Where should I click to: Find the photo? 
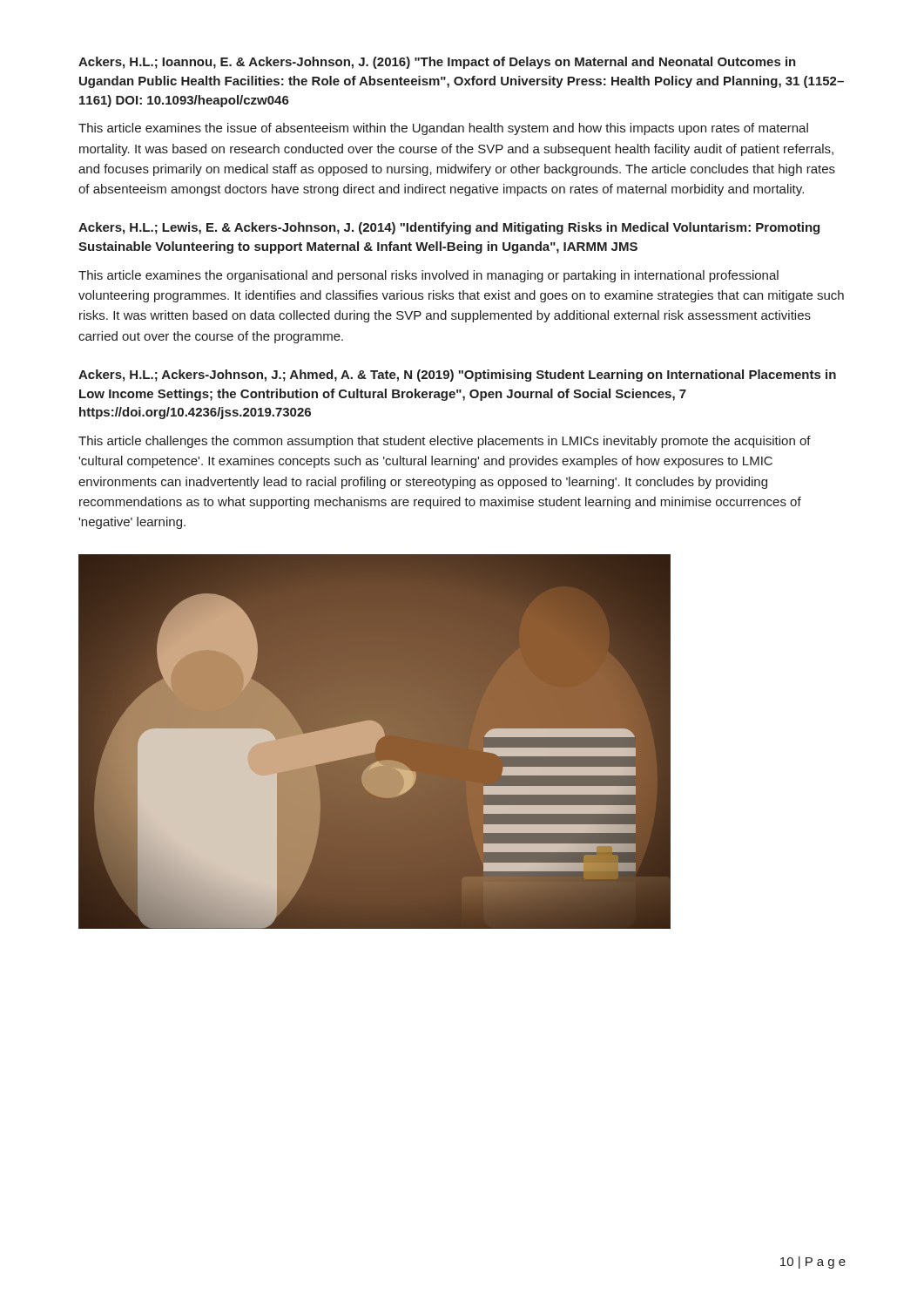pos(462,743)
